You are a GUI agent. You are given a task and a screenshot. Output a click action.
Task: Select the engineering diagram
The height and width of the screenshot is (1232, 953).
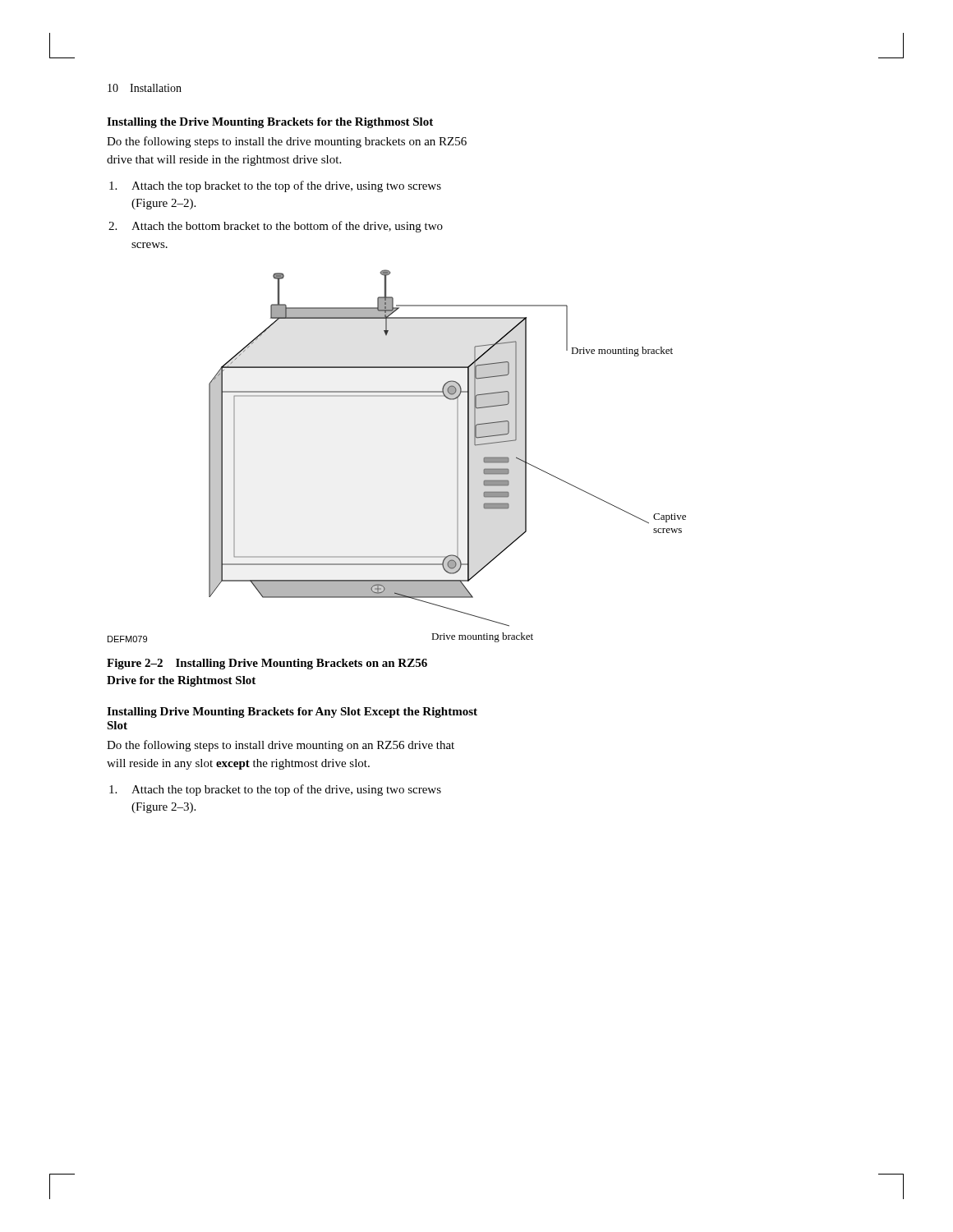click(460, 457)
